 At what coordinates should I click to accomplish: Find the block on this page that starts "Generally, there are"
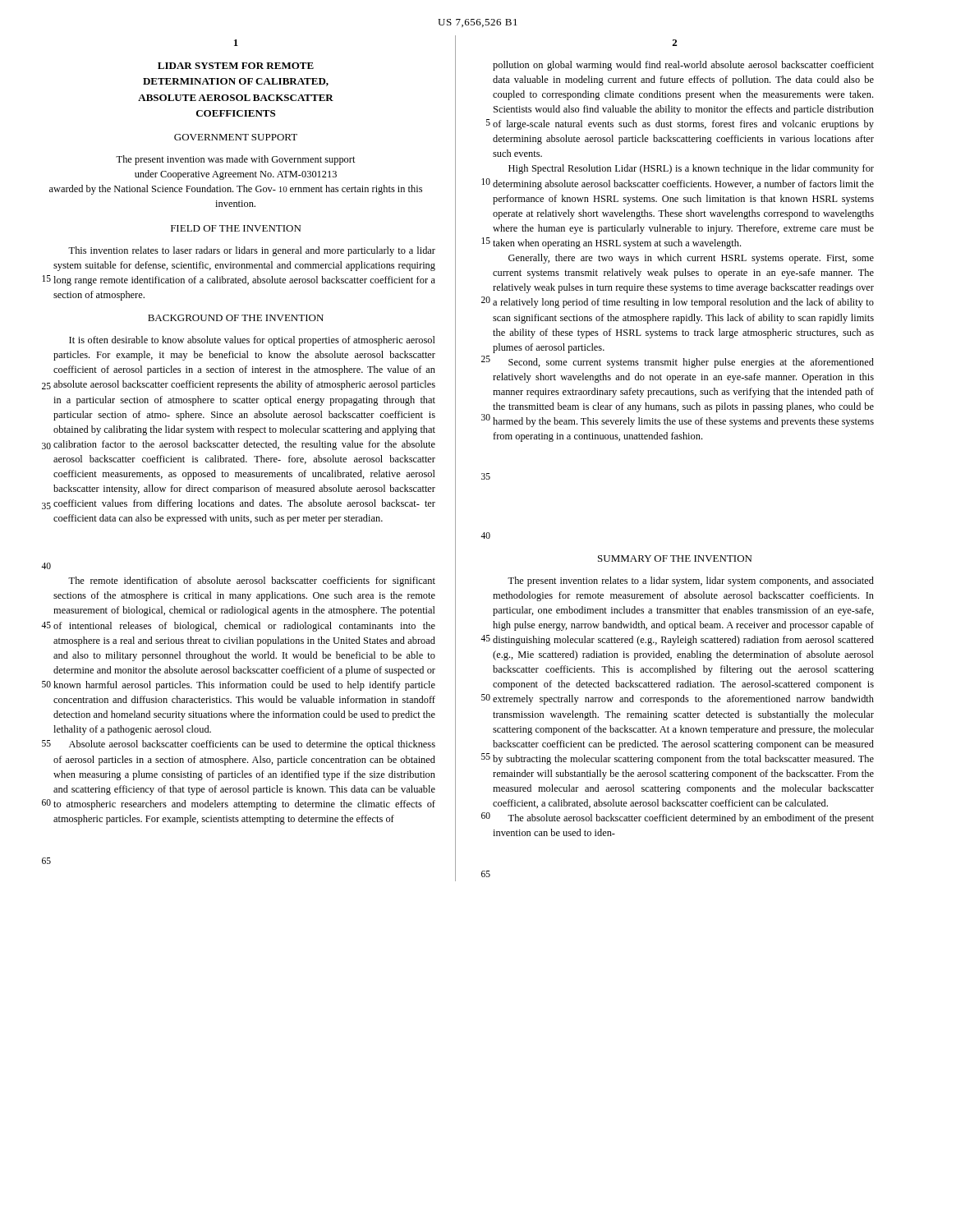683,303
